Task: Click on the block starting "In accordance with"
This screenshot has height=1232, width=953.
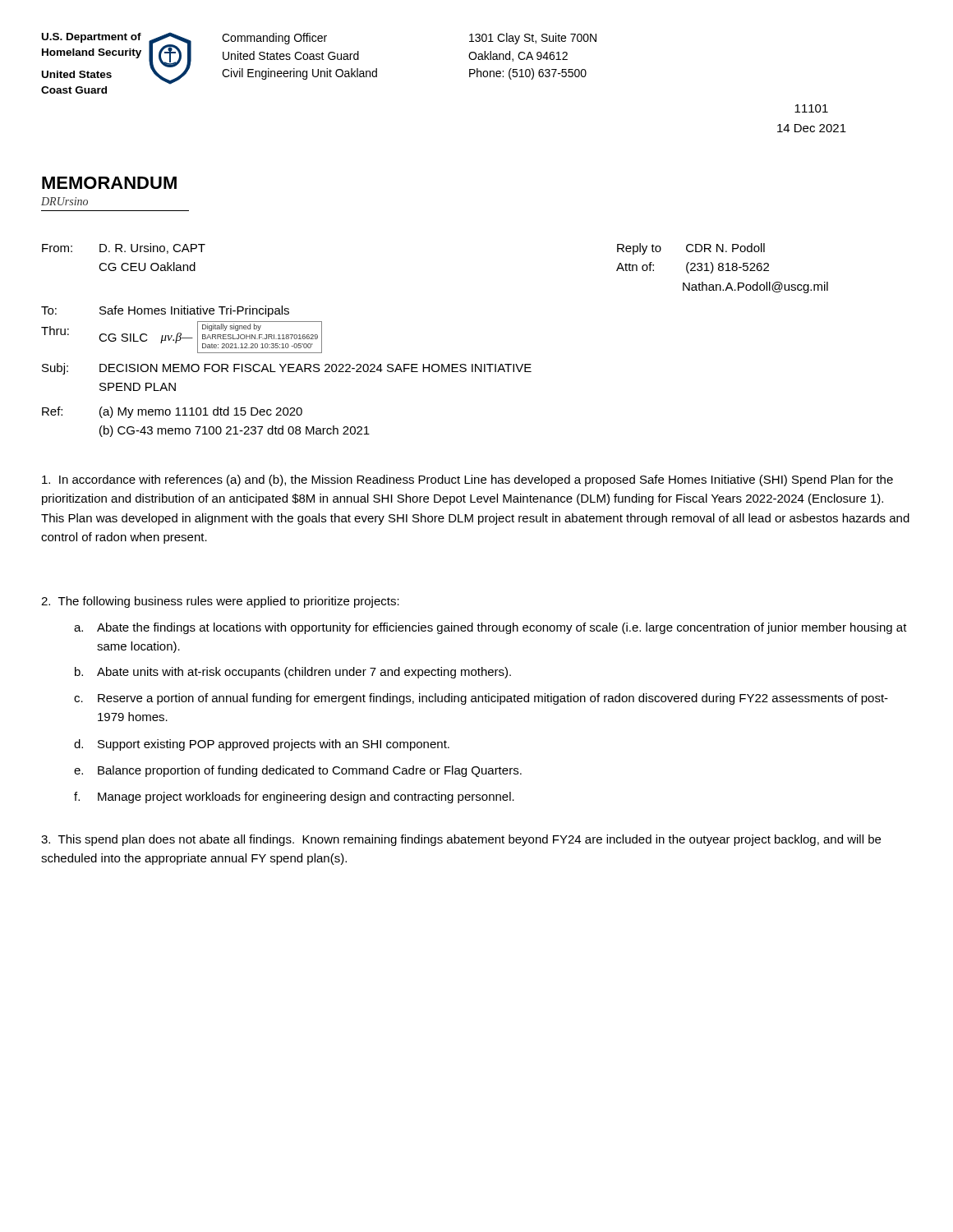Action: click(x=476, y=508)
